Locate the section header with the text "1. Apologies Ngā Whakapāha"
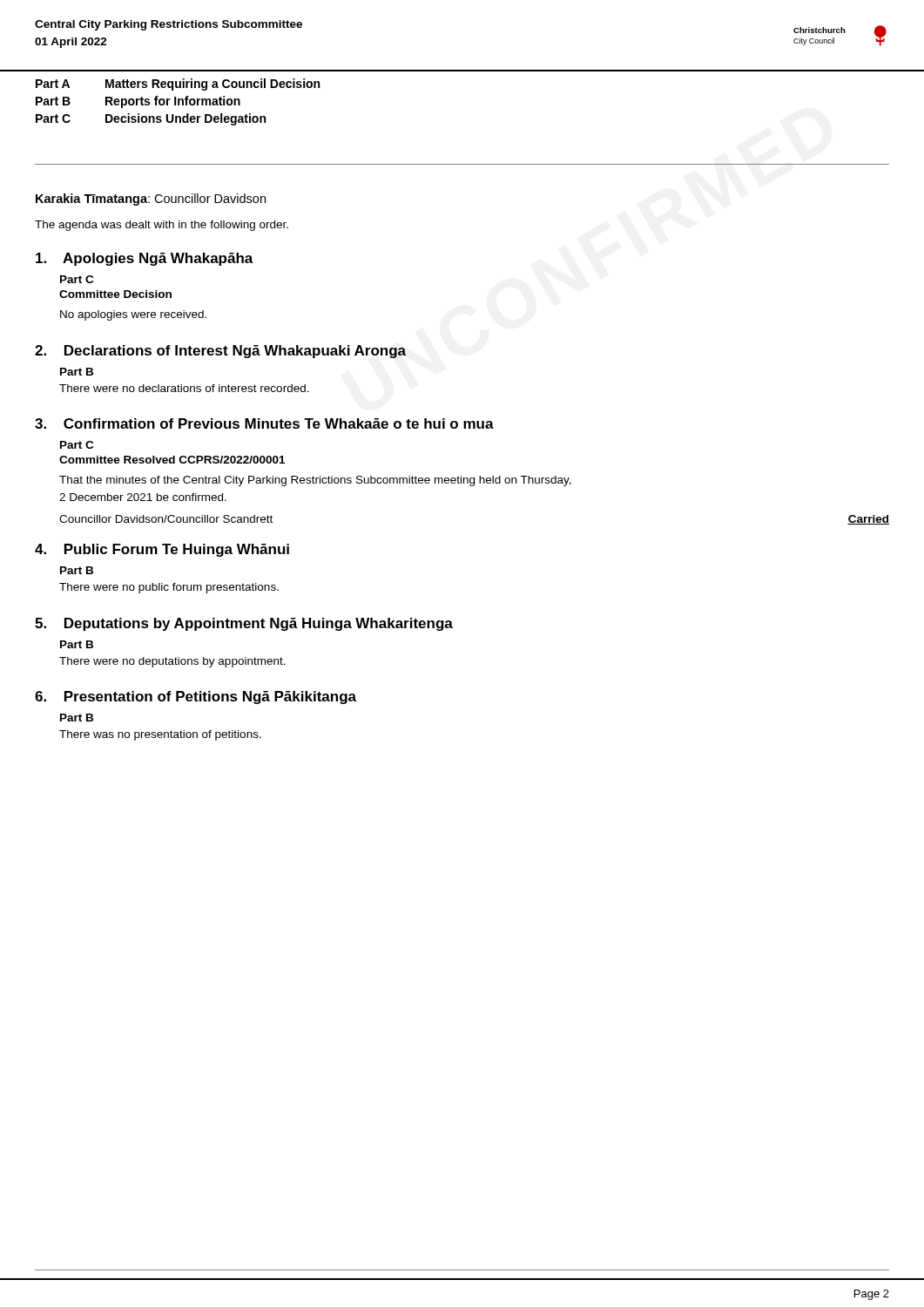Viewport: 924px width, 1307px height. pos(144,259)
